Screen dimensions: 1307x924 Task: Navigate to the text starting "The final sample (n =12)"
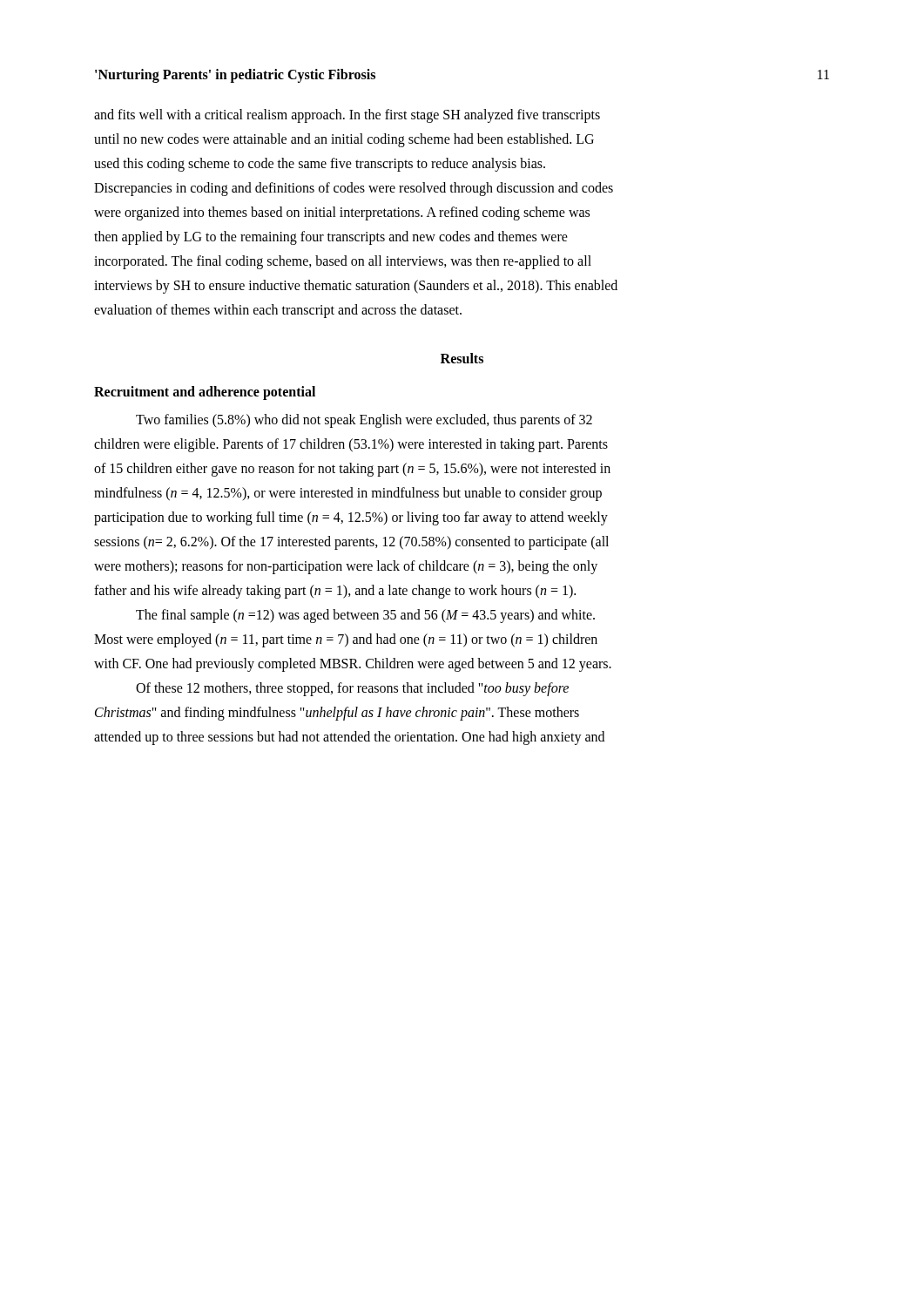(x=462, y=640)
